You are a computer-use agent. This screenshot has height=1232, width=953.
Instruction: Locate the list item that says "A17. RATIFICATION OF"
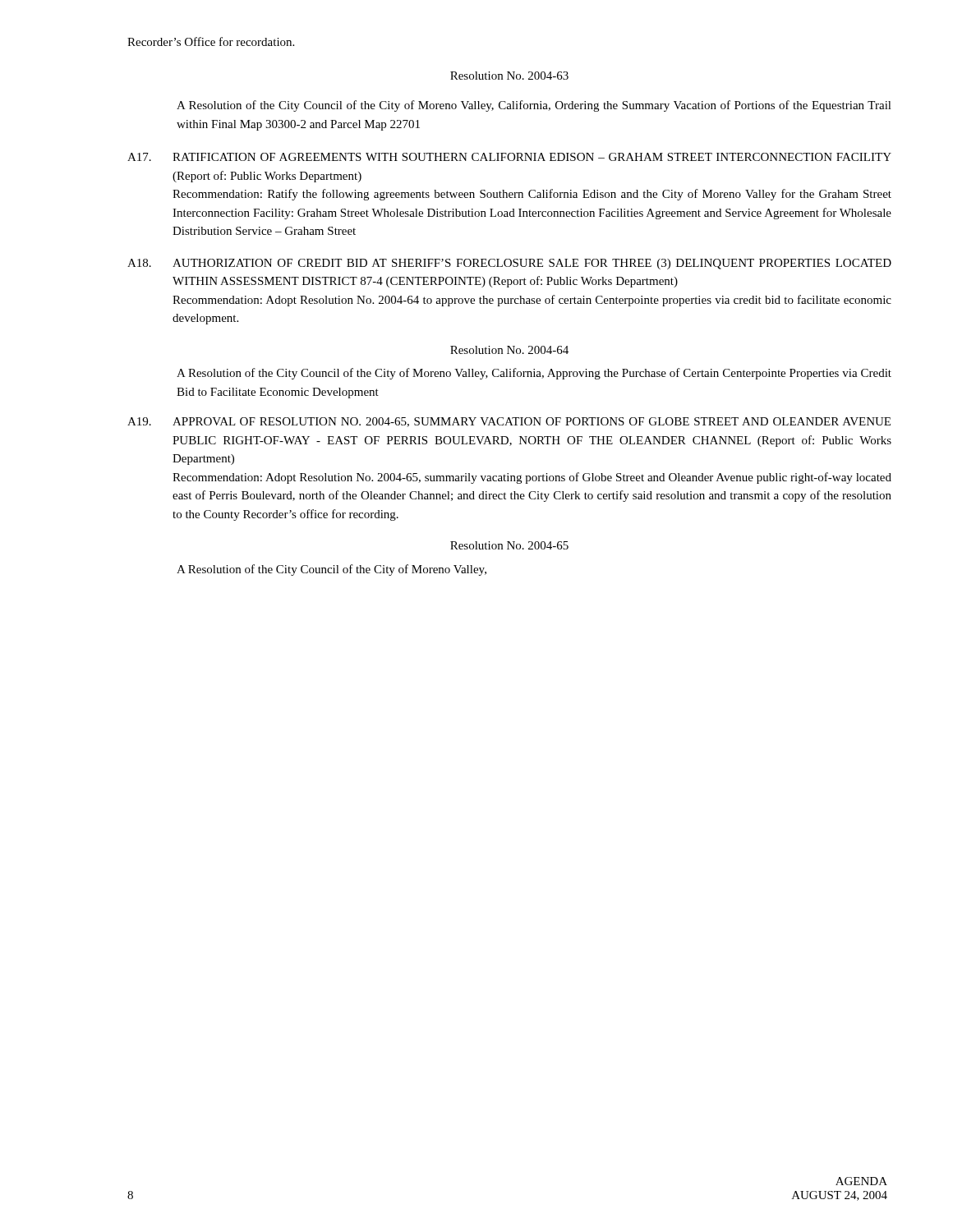click(509, 194)
